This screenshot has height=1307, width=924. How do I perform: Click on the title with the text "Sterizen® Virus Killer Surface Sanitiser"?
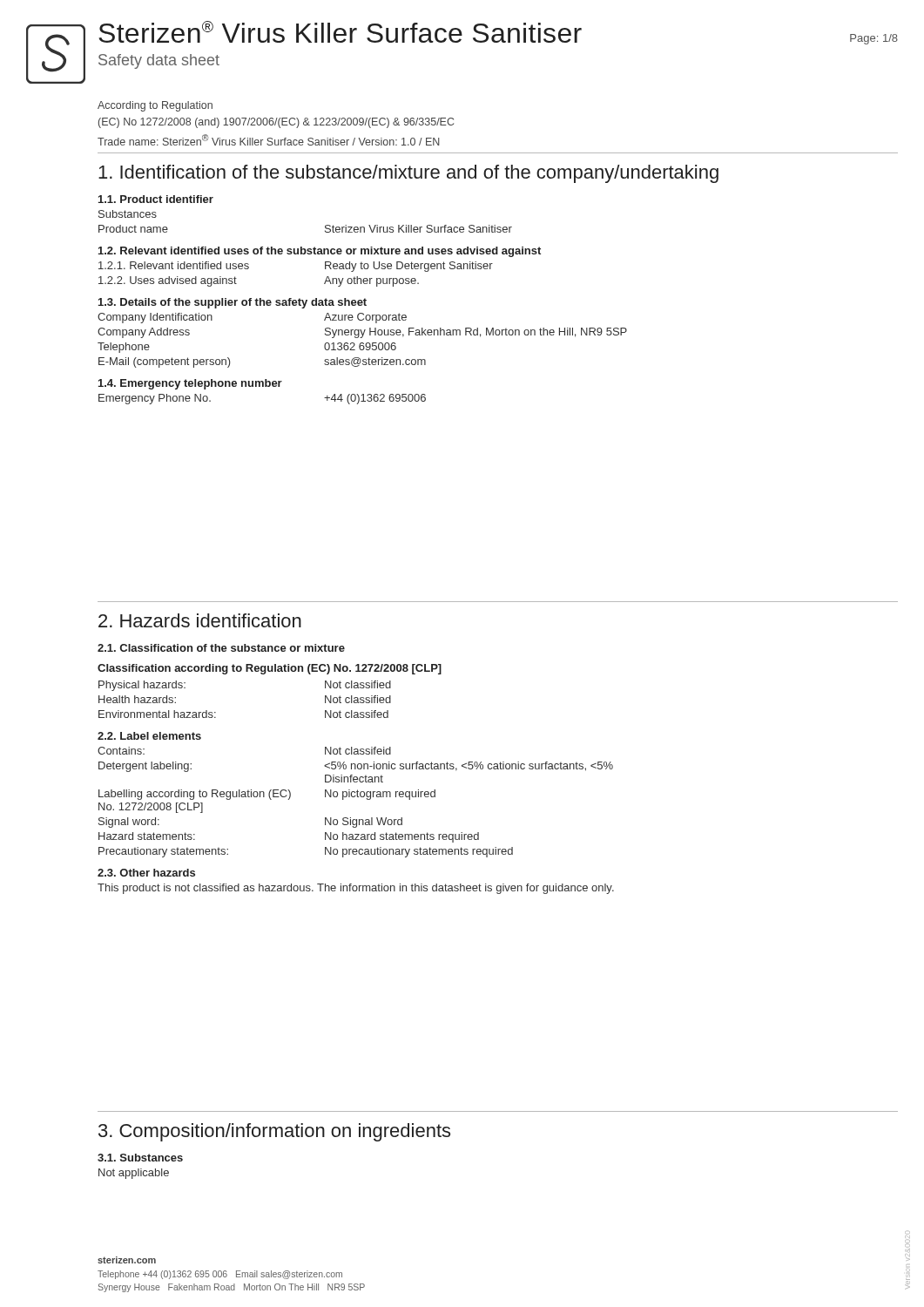[x=340, y=33]
